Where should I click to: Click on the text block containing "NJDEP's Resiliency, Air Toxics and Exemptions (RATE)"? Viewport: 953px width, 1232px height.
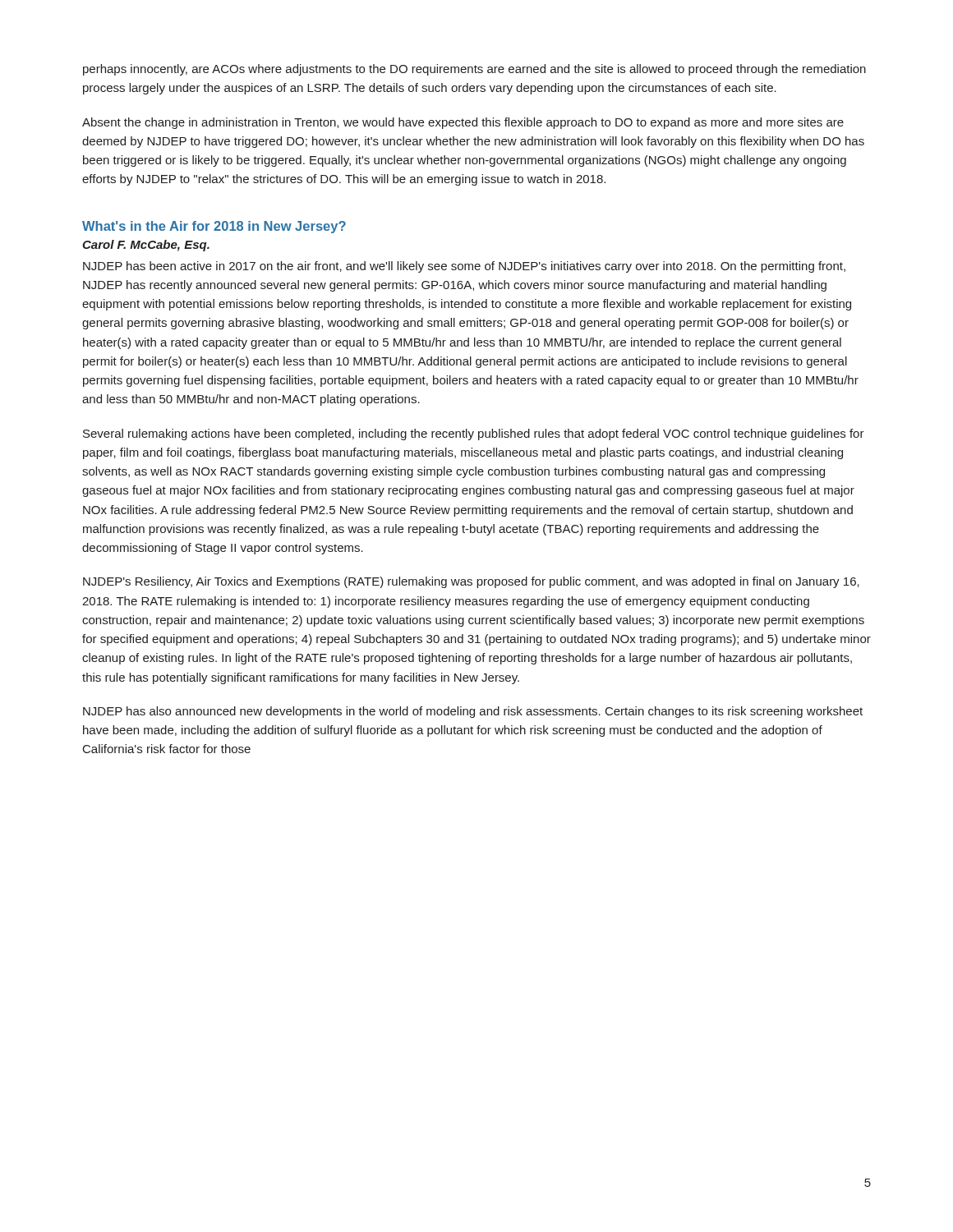[476, 629]
